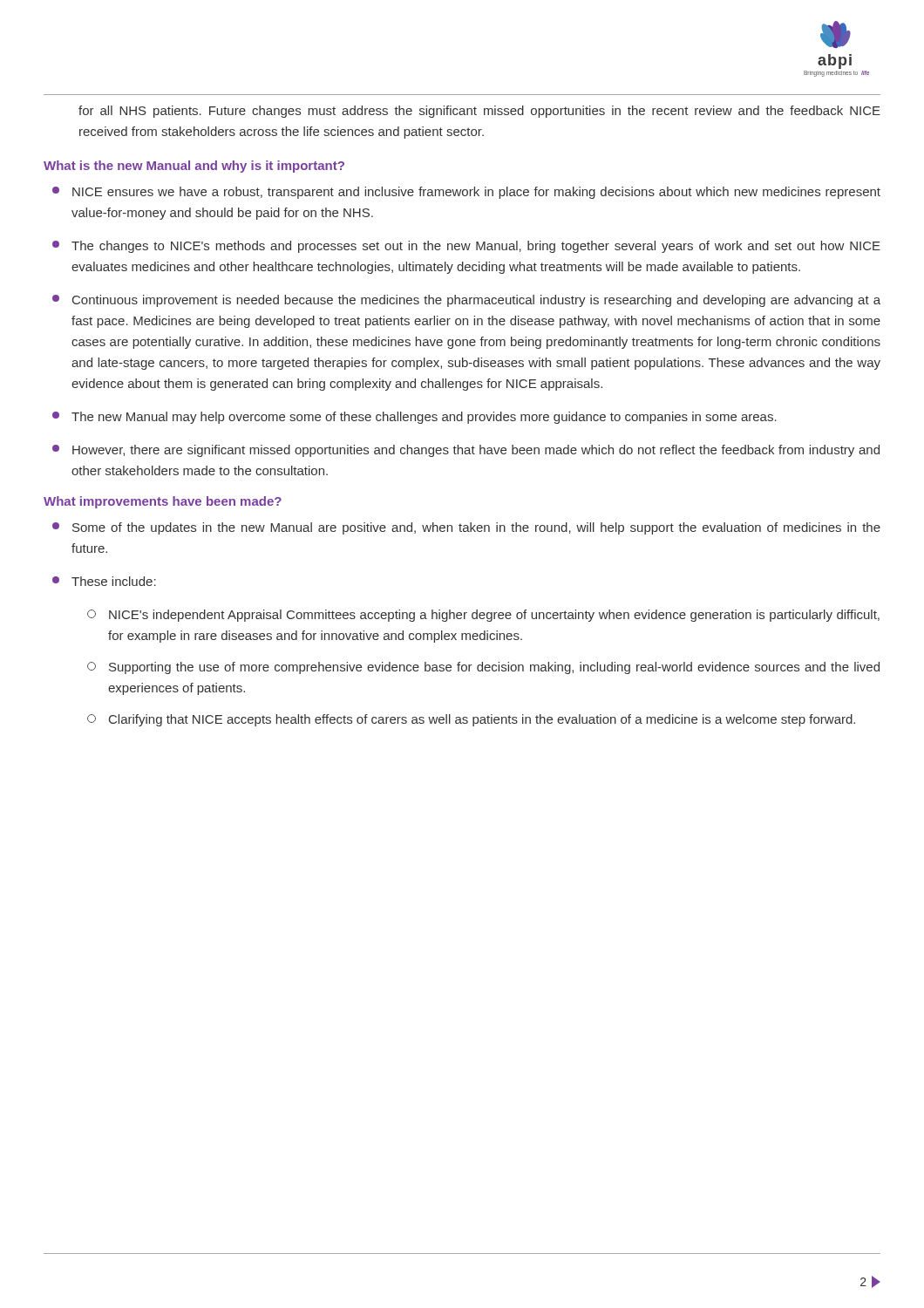Select the region starting "NICE's independent Appraisal Committees accepting a higher"
Image resolution: width=924 pixels, height=1308 pixels.
484,625
